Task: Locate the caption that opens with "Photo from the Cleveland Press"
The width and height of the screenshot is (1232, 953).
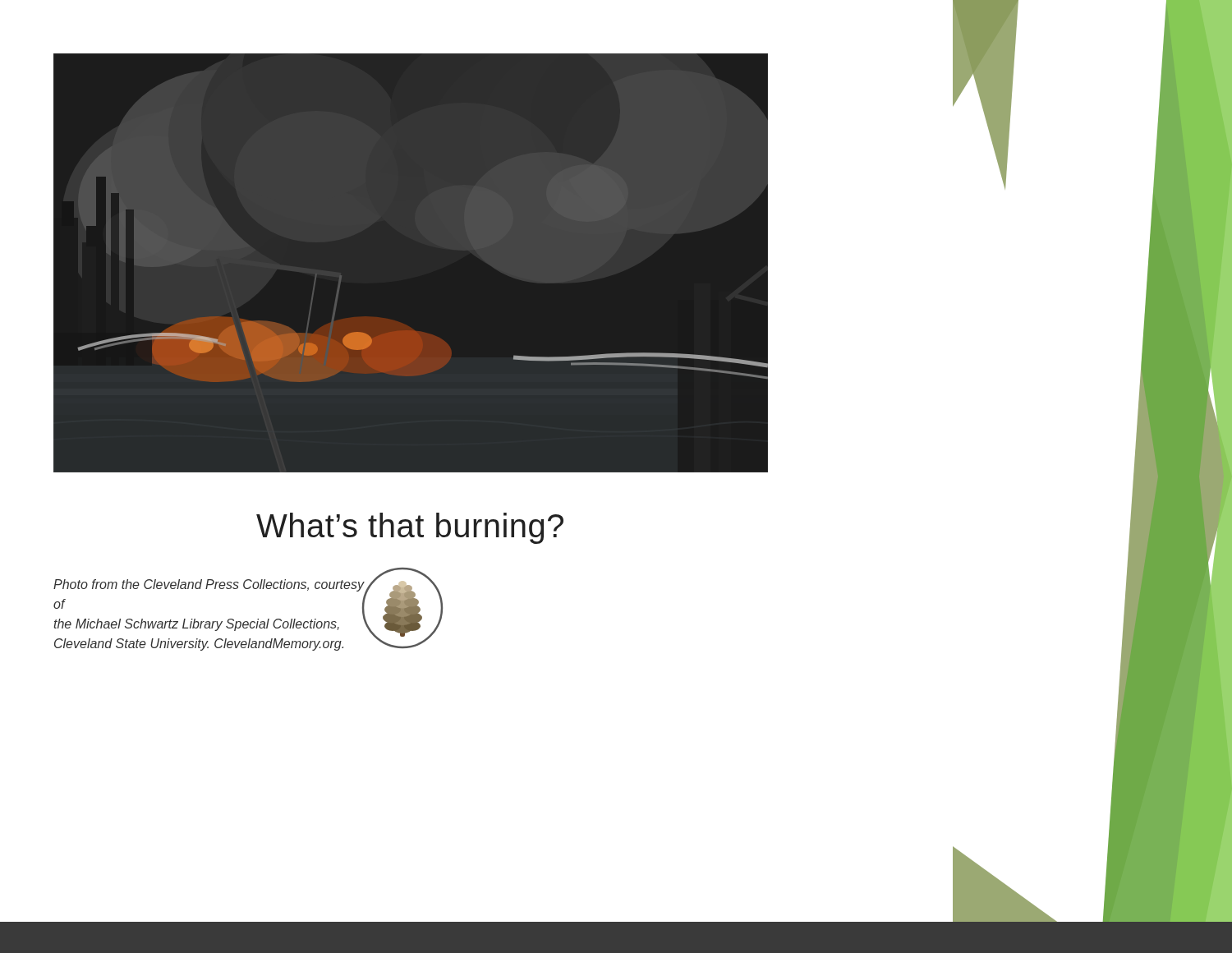Action: (x=209, y=614)
